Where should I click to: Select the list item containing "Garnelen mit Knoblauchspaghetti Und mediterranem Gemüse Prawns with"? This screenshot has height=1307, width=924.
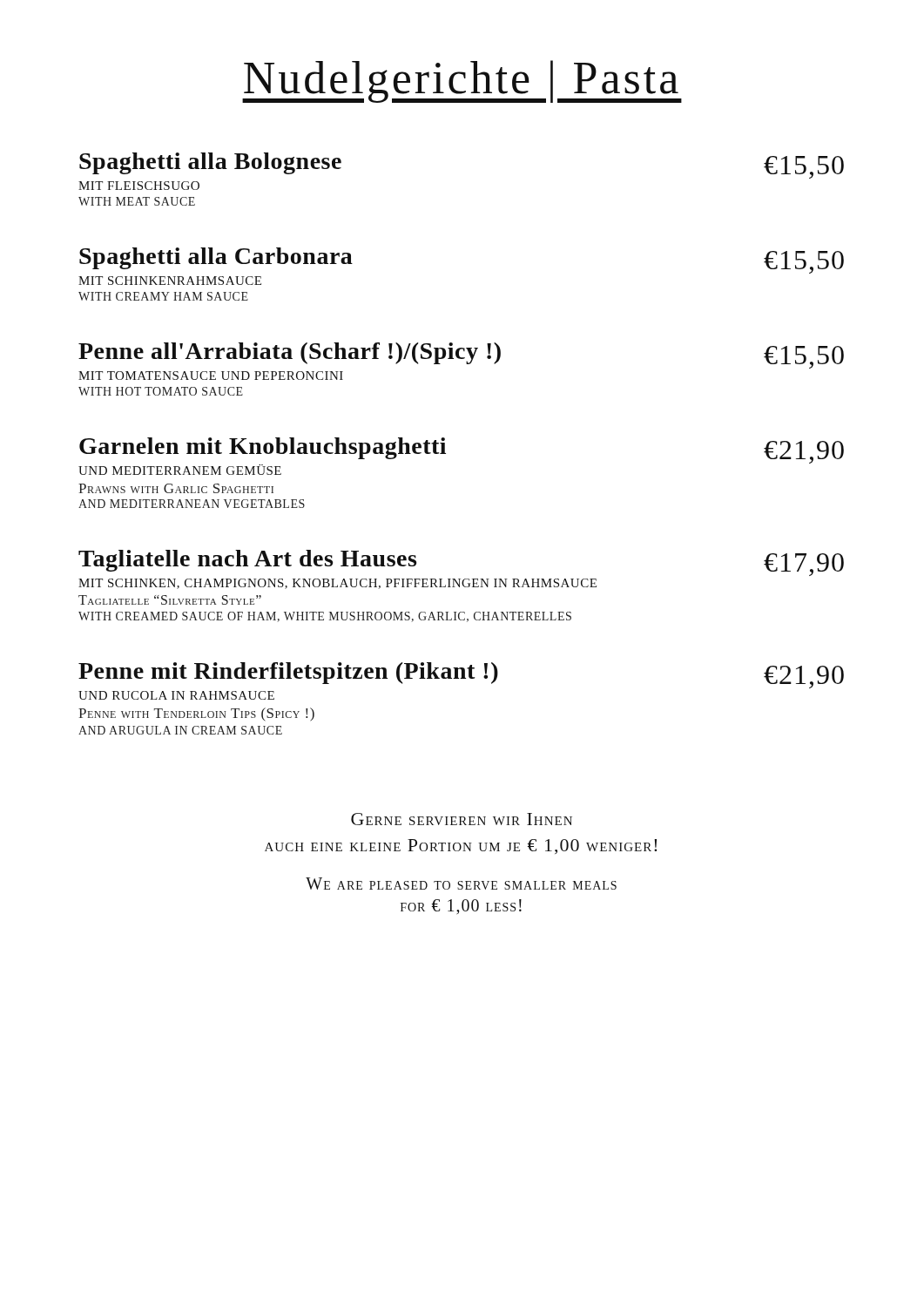250,454
